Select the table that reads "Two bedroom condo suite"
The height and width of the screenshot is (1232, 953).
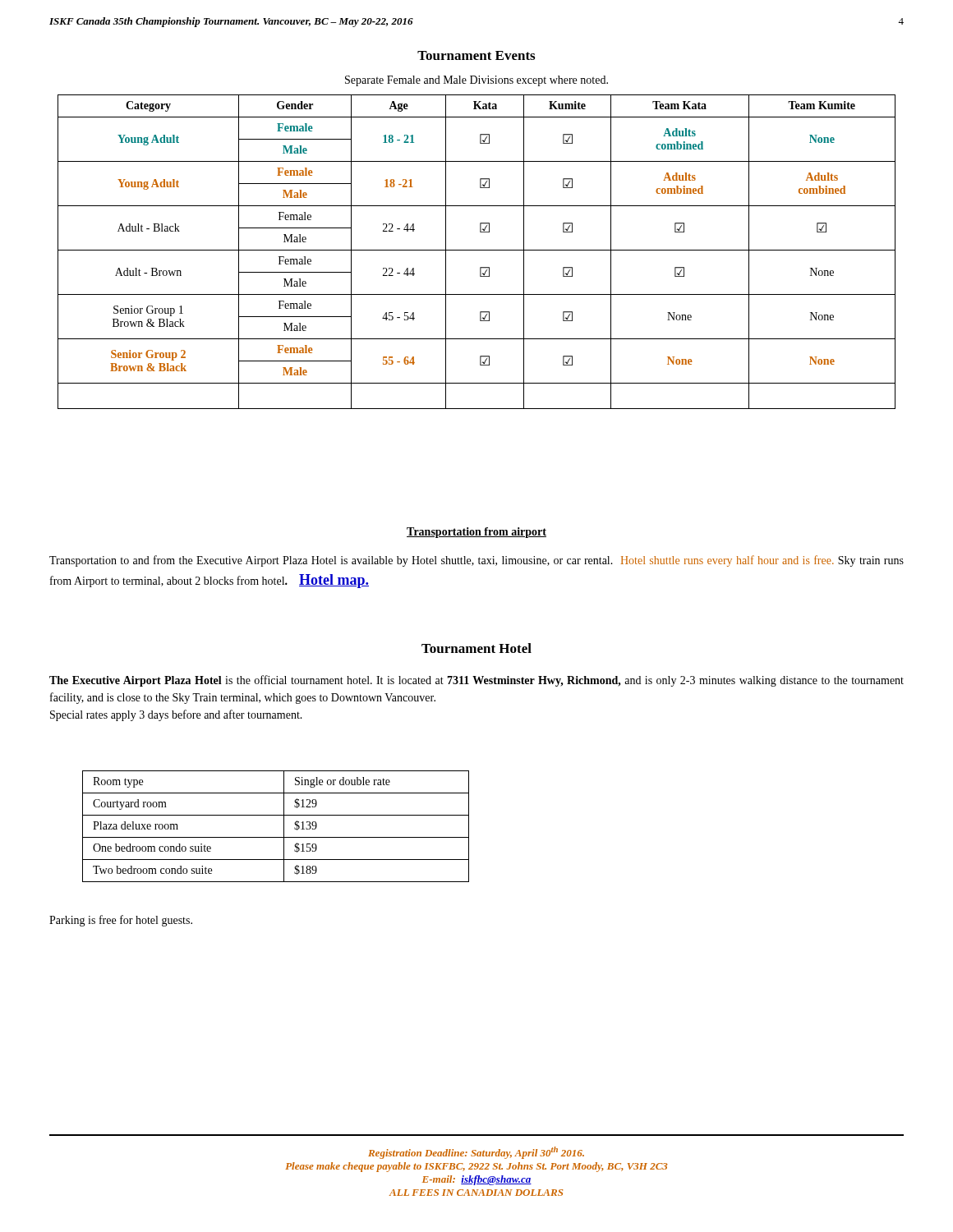(x=276, y=826)
